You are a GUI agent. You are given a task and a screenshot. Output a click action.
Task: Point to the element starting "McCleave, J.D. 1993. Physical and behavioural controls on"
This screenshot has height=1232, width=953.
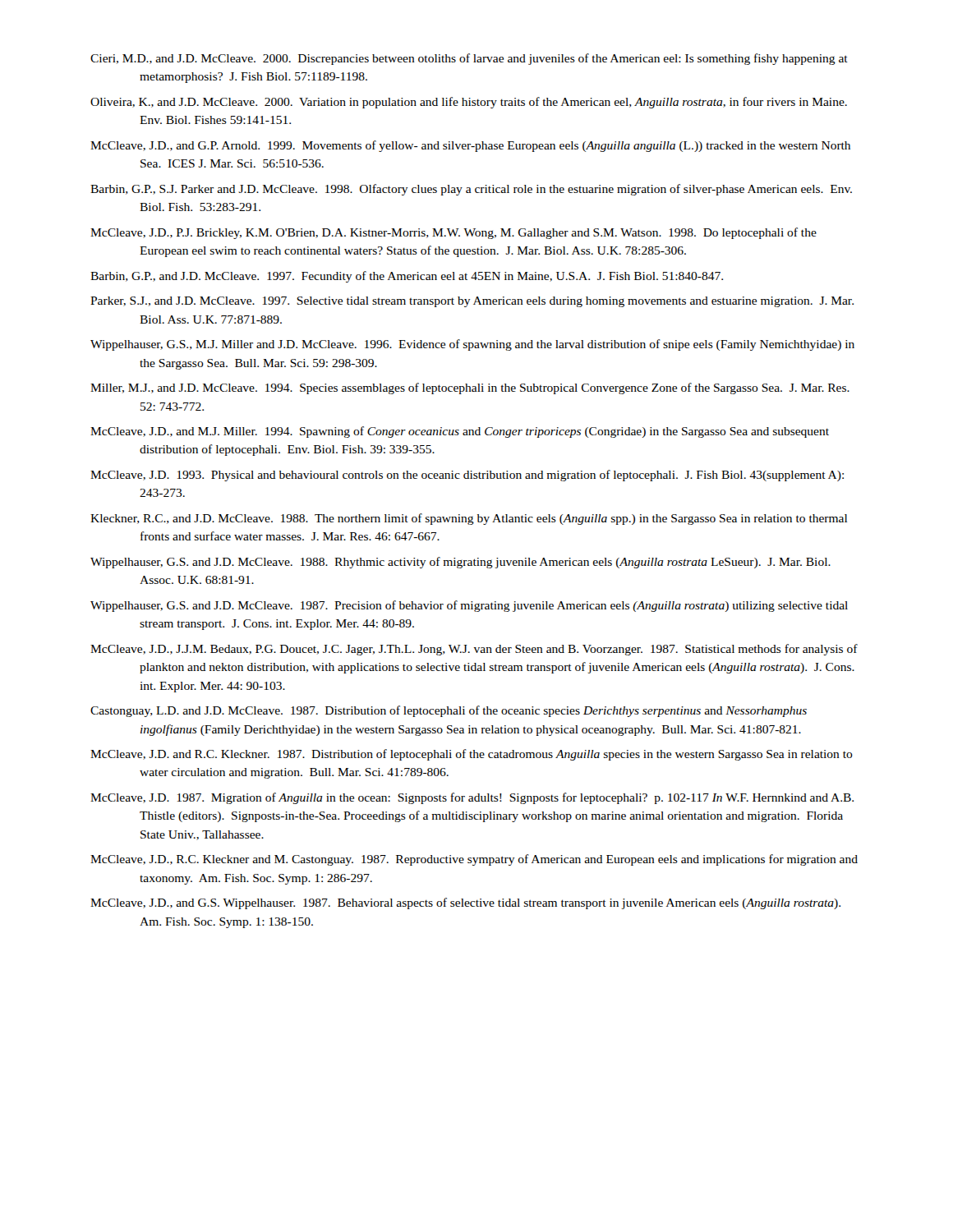click(x=468, y=483)
